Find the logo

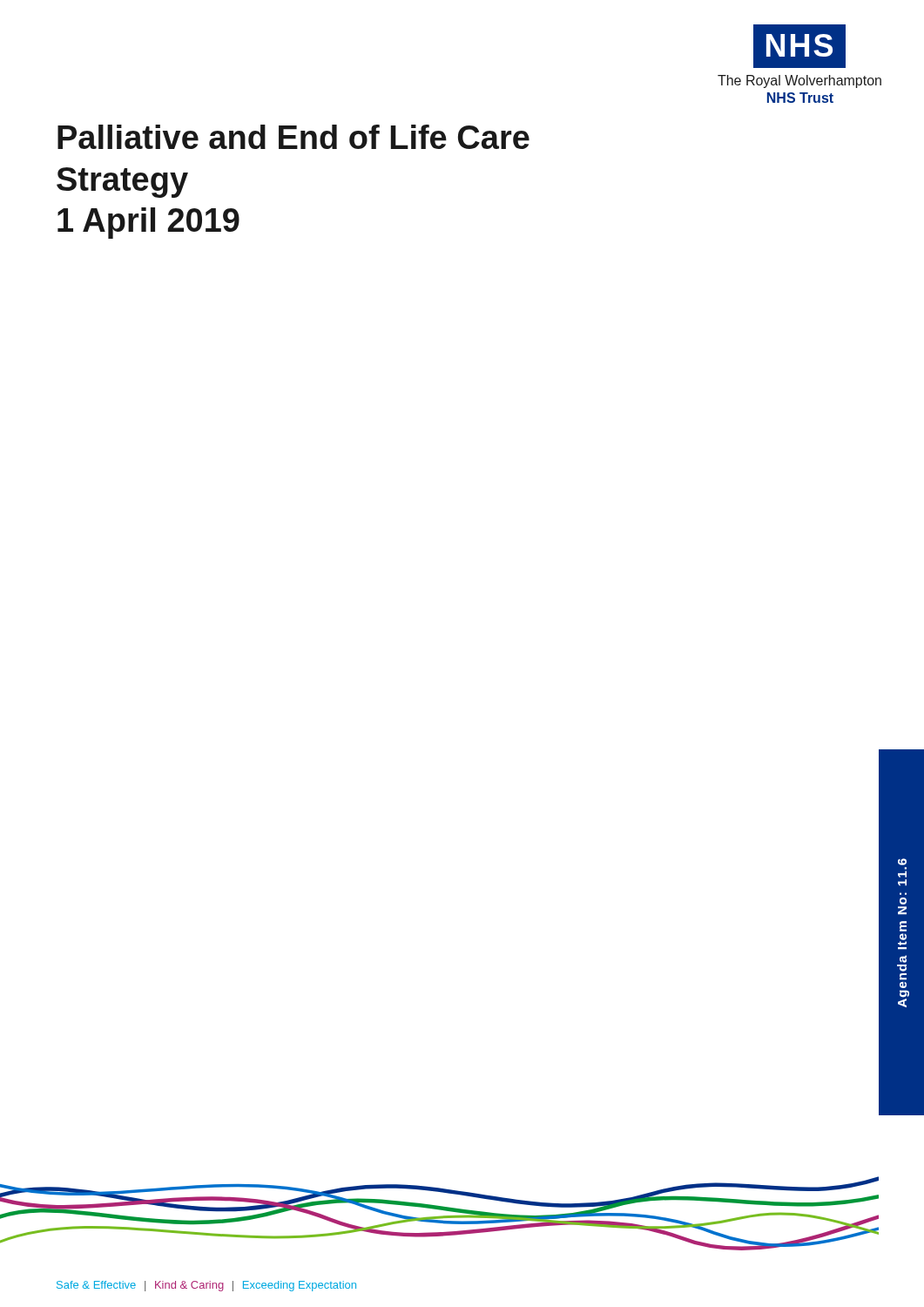pyautogui.click(x=800, y=66)
